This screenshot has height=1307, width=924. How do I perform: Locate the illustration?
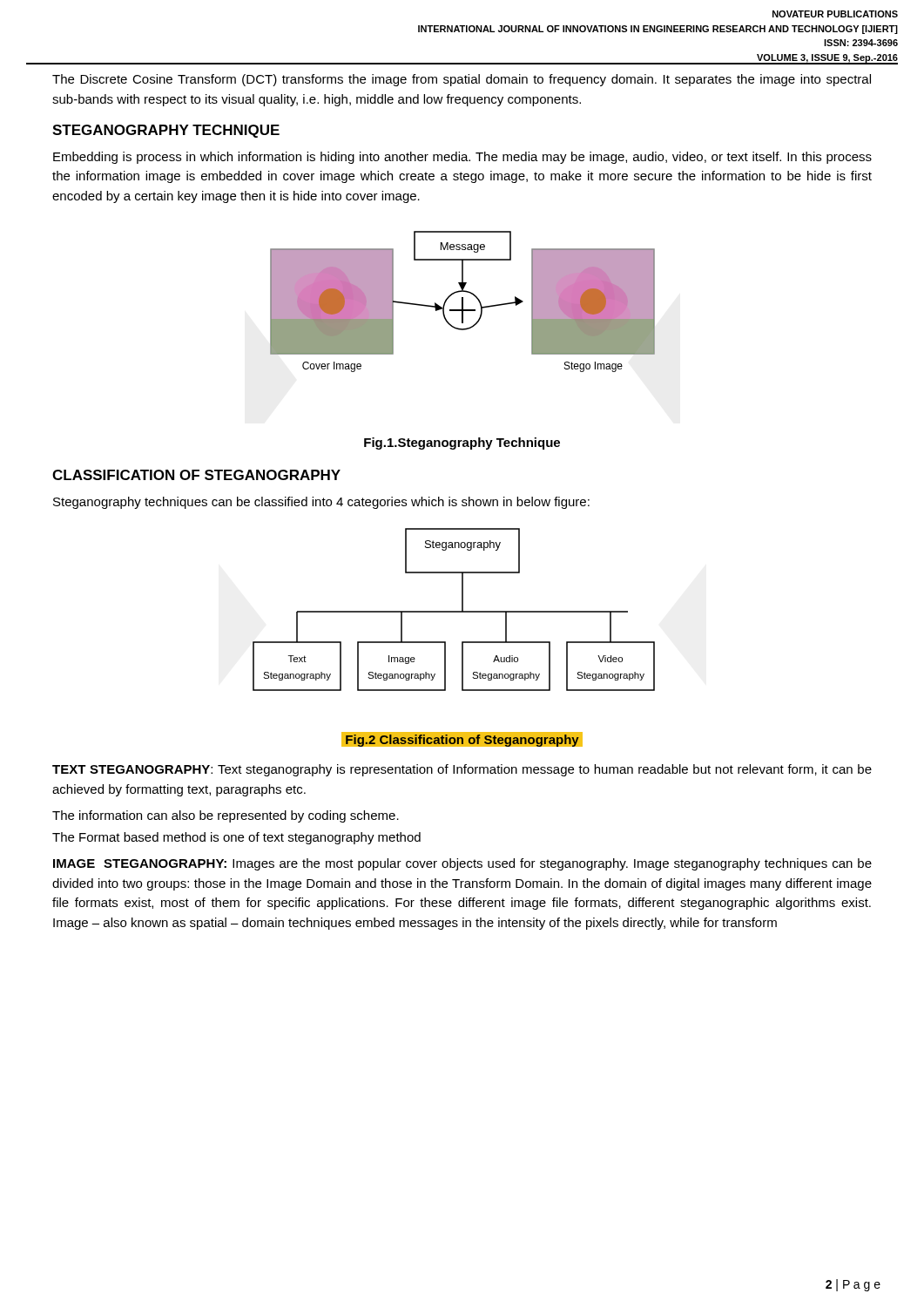(x=462, y=326)
